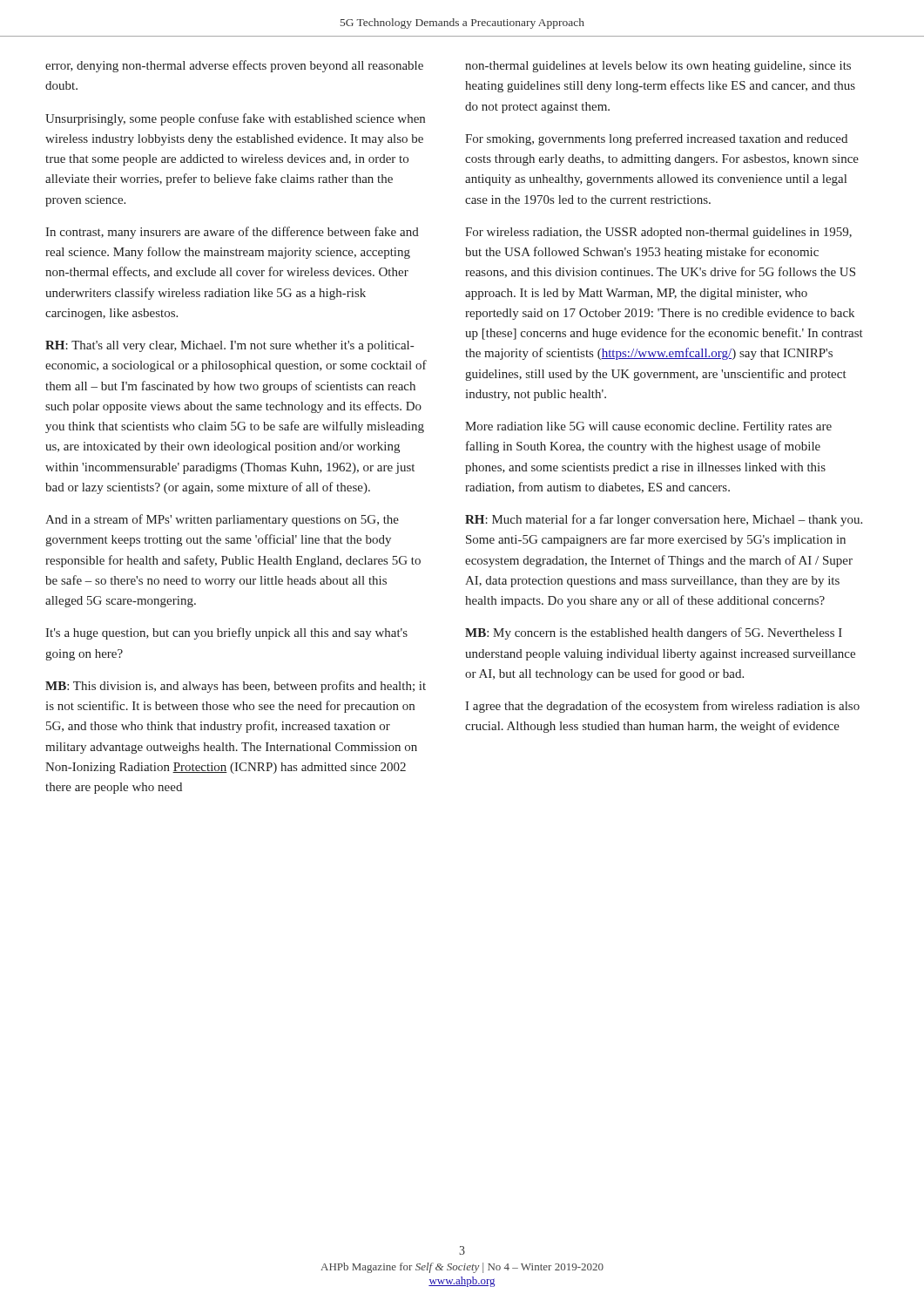Point to the block beginning "It's a huge"
The image size is (924, 1307).
(x=226, y=643)
